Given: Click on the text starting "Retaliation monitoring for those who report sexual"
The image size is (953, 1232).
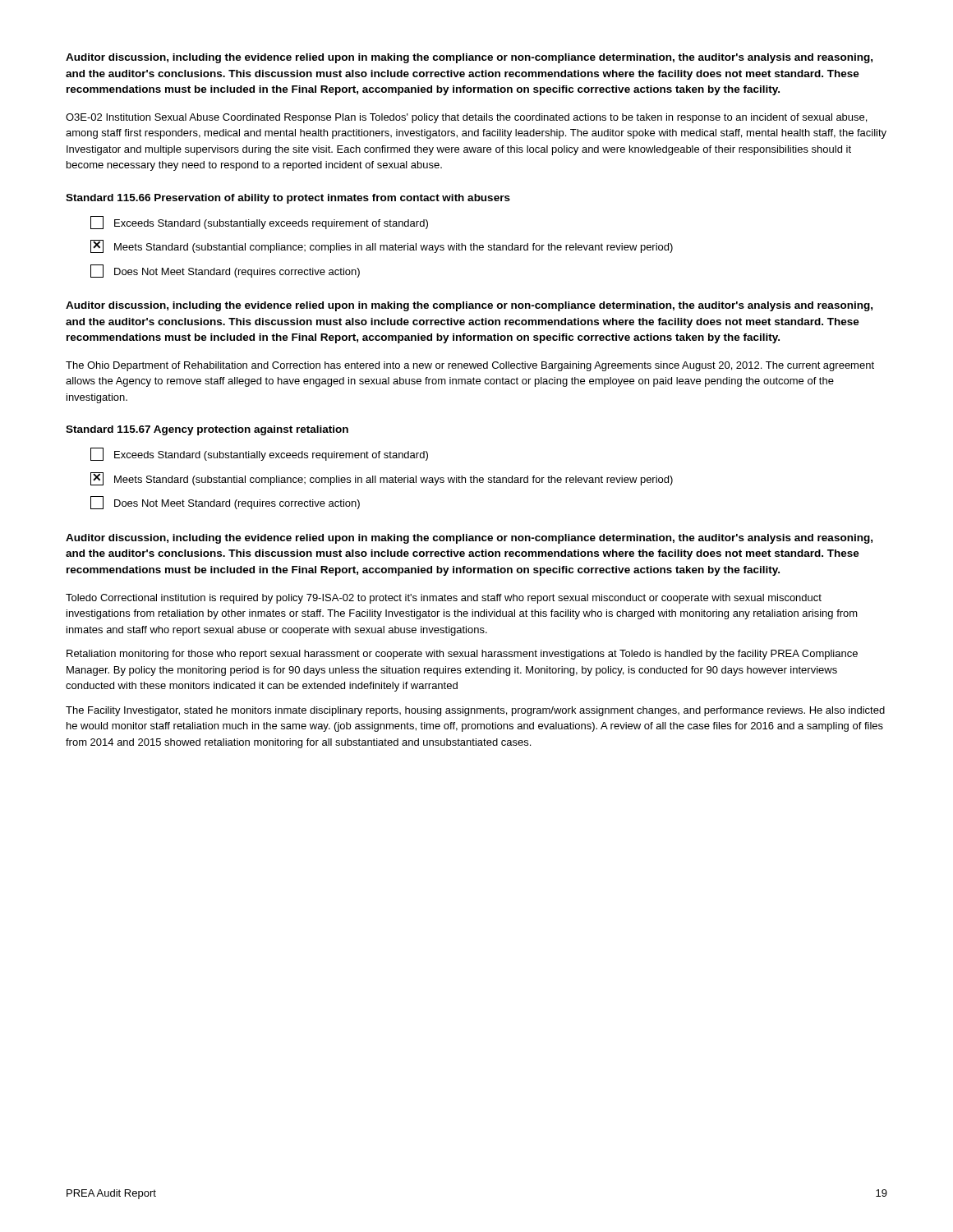Looking at the screenshot, I should click(x=462, y=669).
